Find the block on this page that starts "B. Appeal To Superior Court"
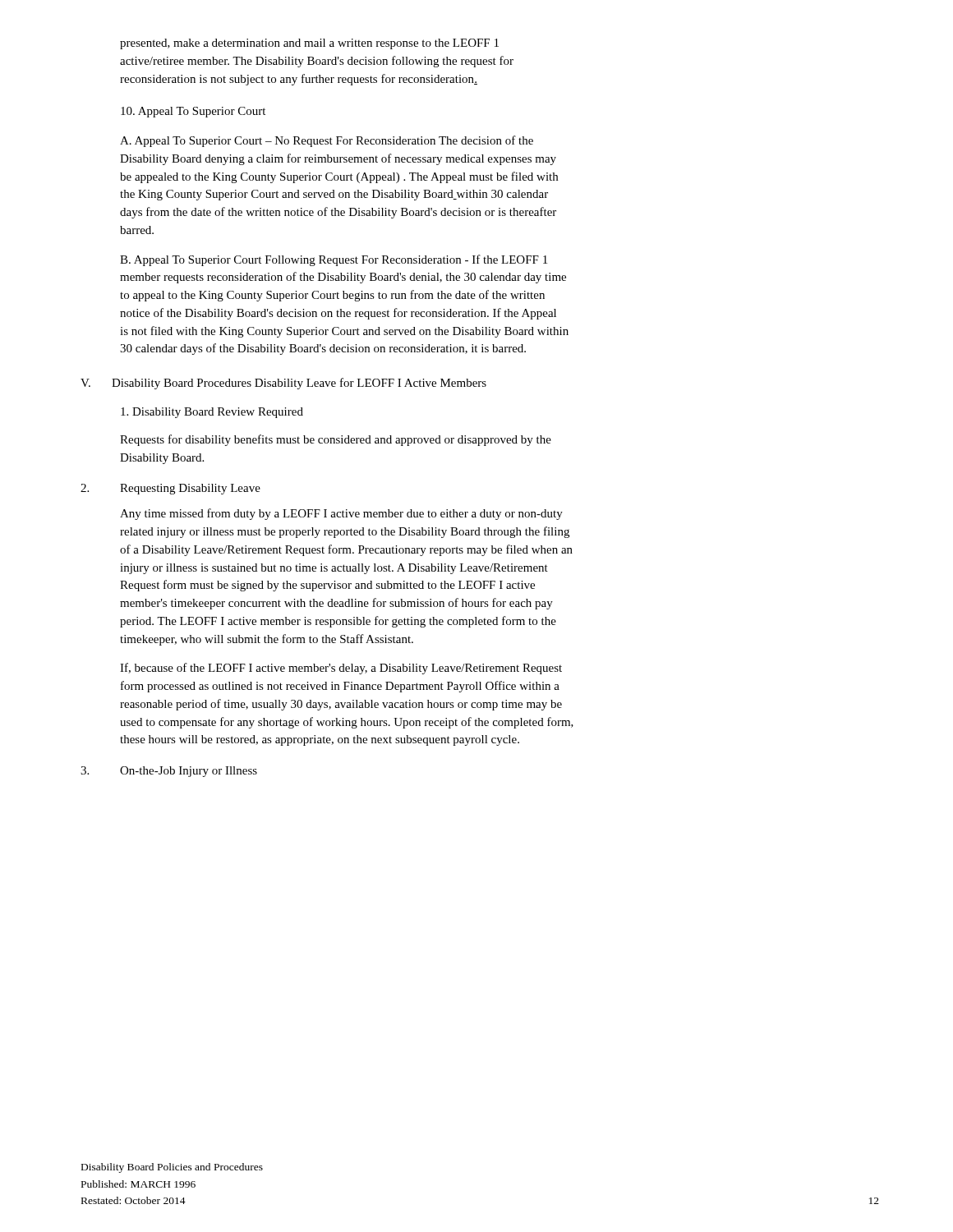The image size is (953, 1232). [x=500, y=305]
